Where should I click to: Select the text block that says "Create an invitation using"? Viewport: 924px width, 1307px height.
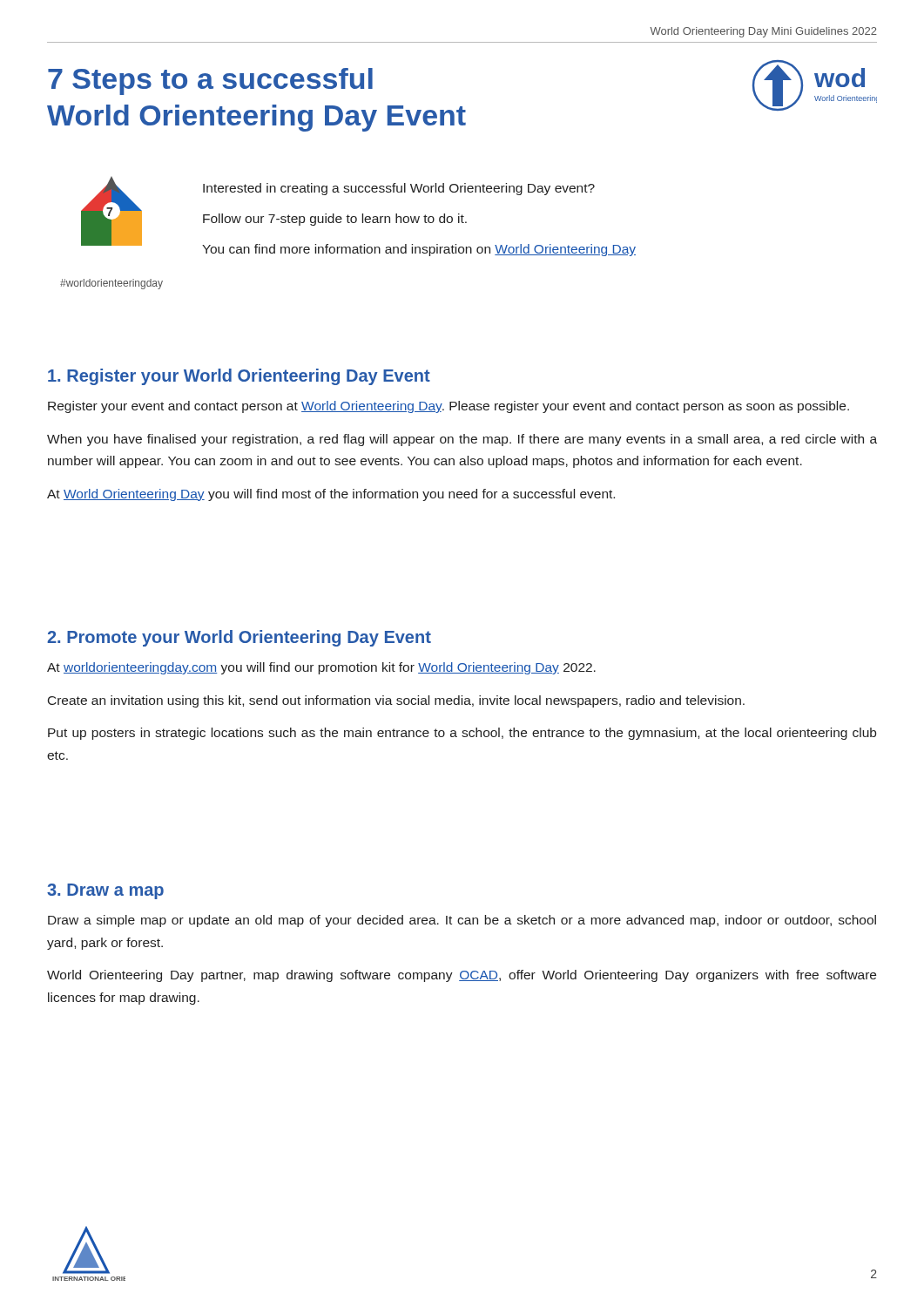coord(396,700)
